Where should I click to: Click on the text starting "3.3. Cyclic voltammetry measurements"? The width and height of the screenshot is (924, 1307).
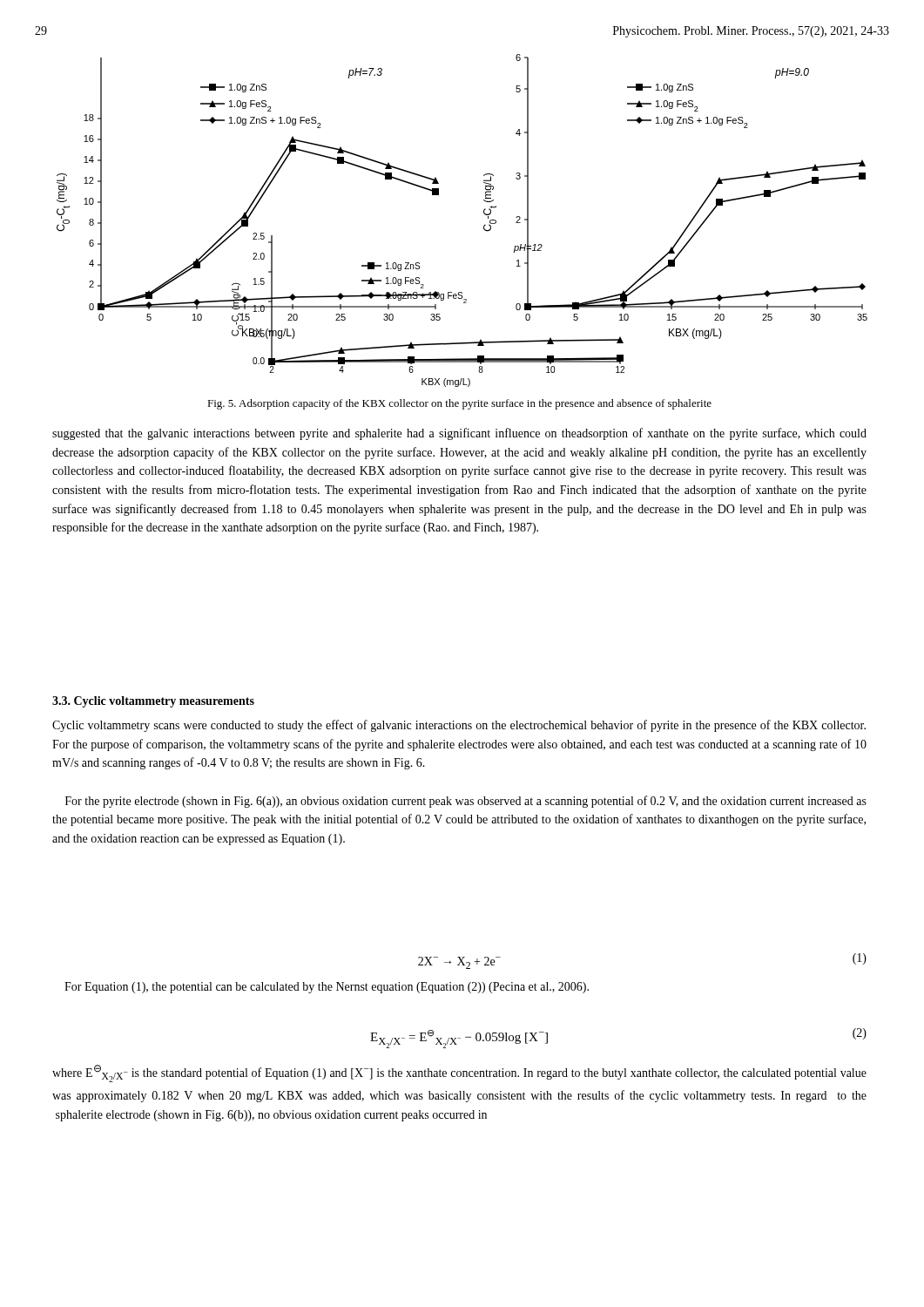(x=153, y=701)
